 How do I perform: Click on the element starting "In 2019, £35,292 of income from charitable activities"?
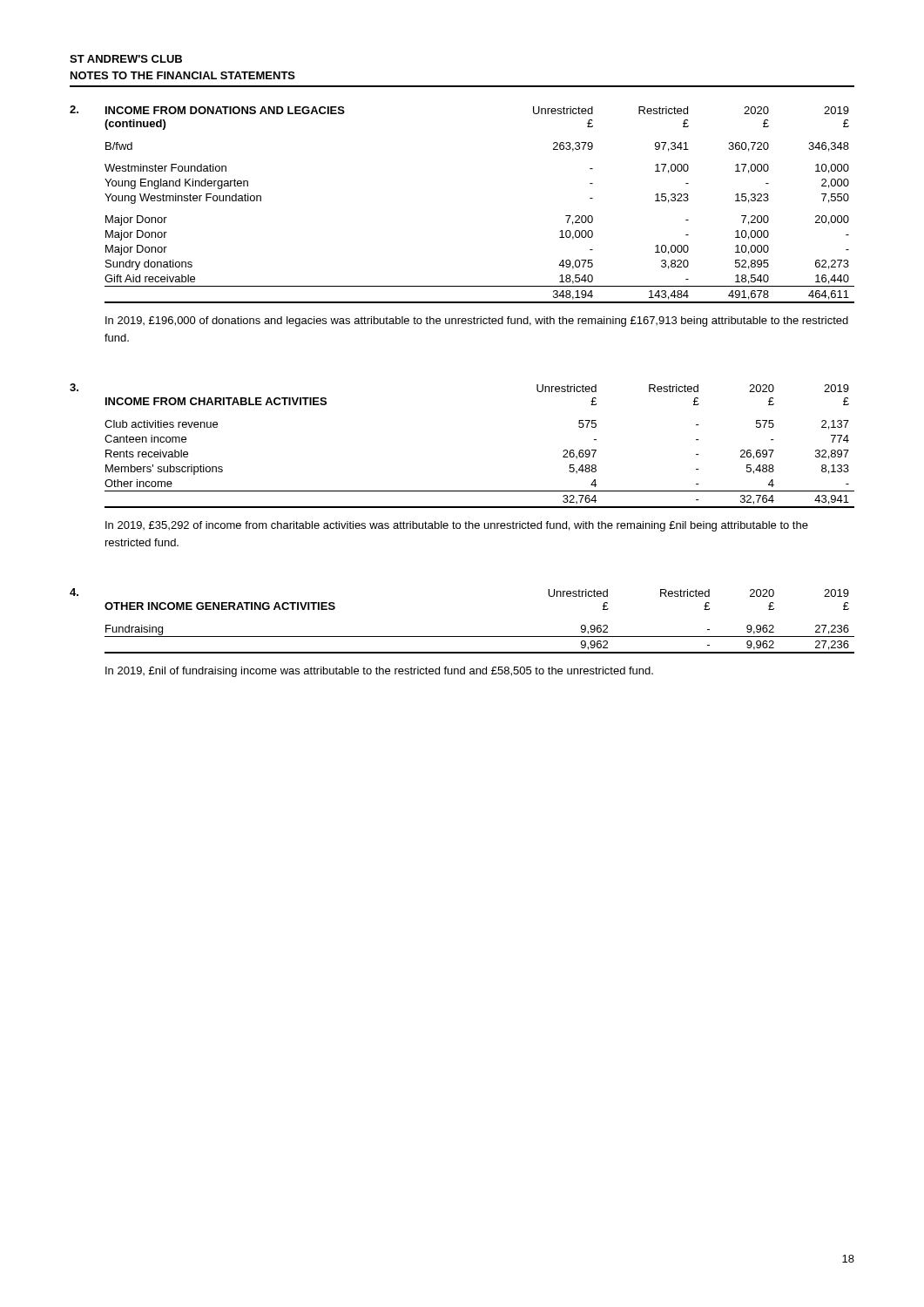(456, 534)
